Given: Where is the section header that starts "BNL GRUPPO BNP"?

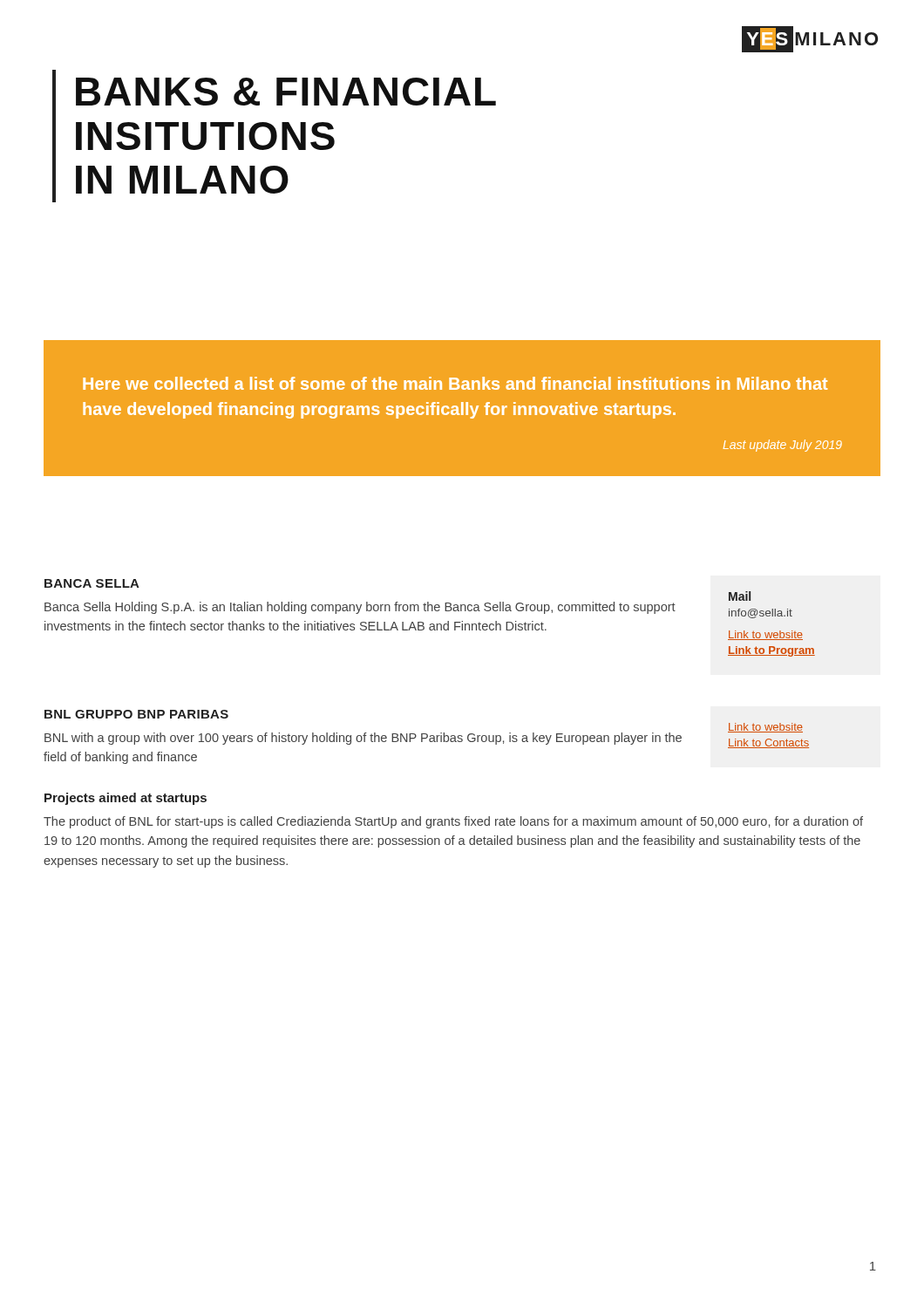Looking at the screenshot, I should coord(136,714).
